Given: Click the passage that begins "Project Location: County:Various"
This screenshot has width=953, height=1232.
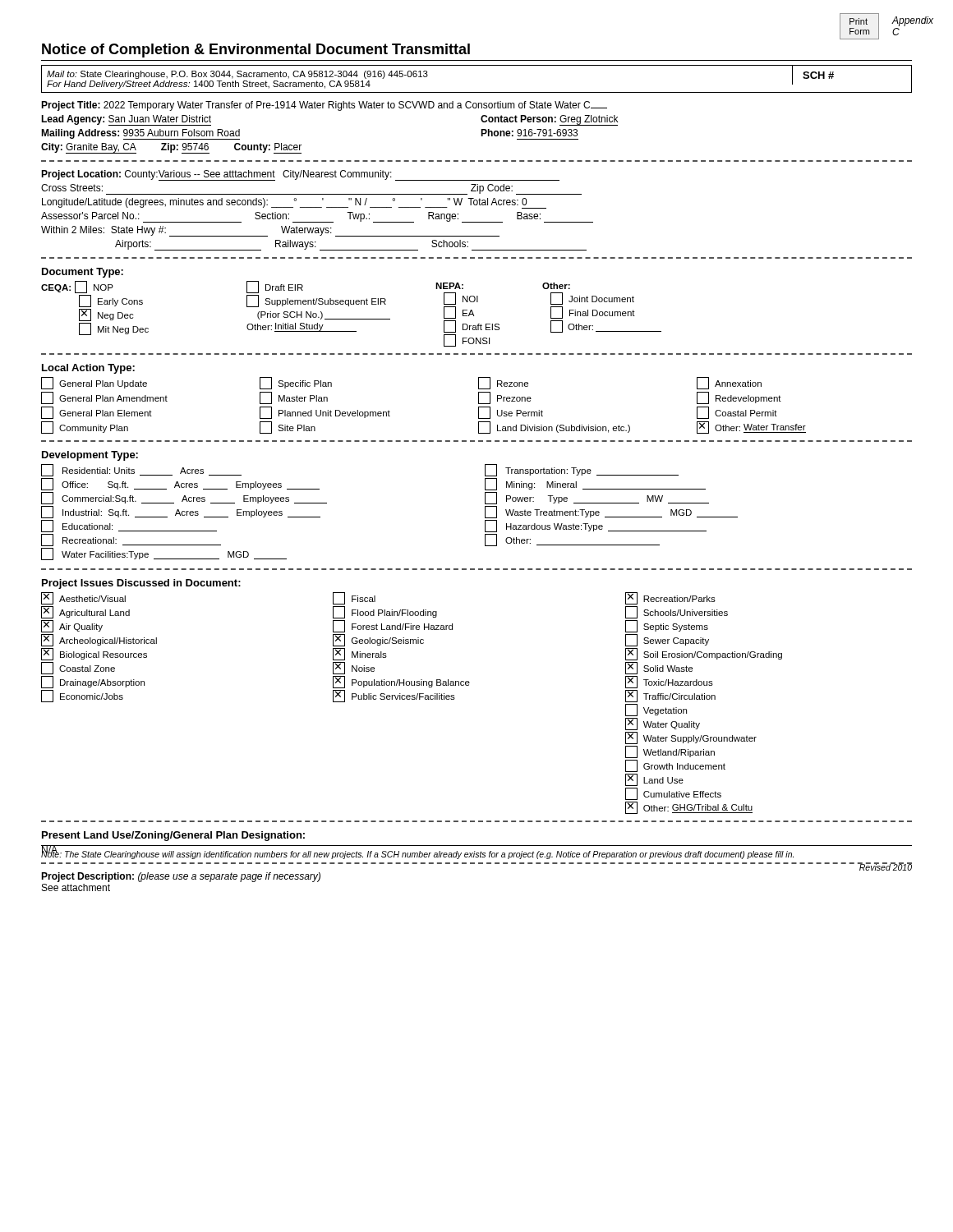Looking at the screenshot, I should [x=300, y=175].
